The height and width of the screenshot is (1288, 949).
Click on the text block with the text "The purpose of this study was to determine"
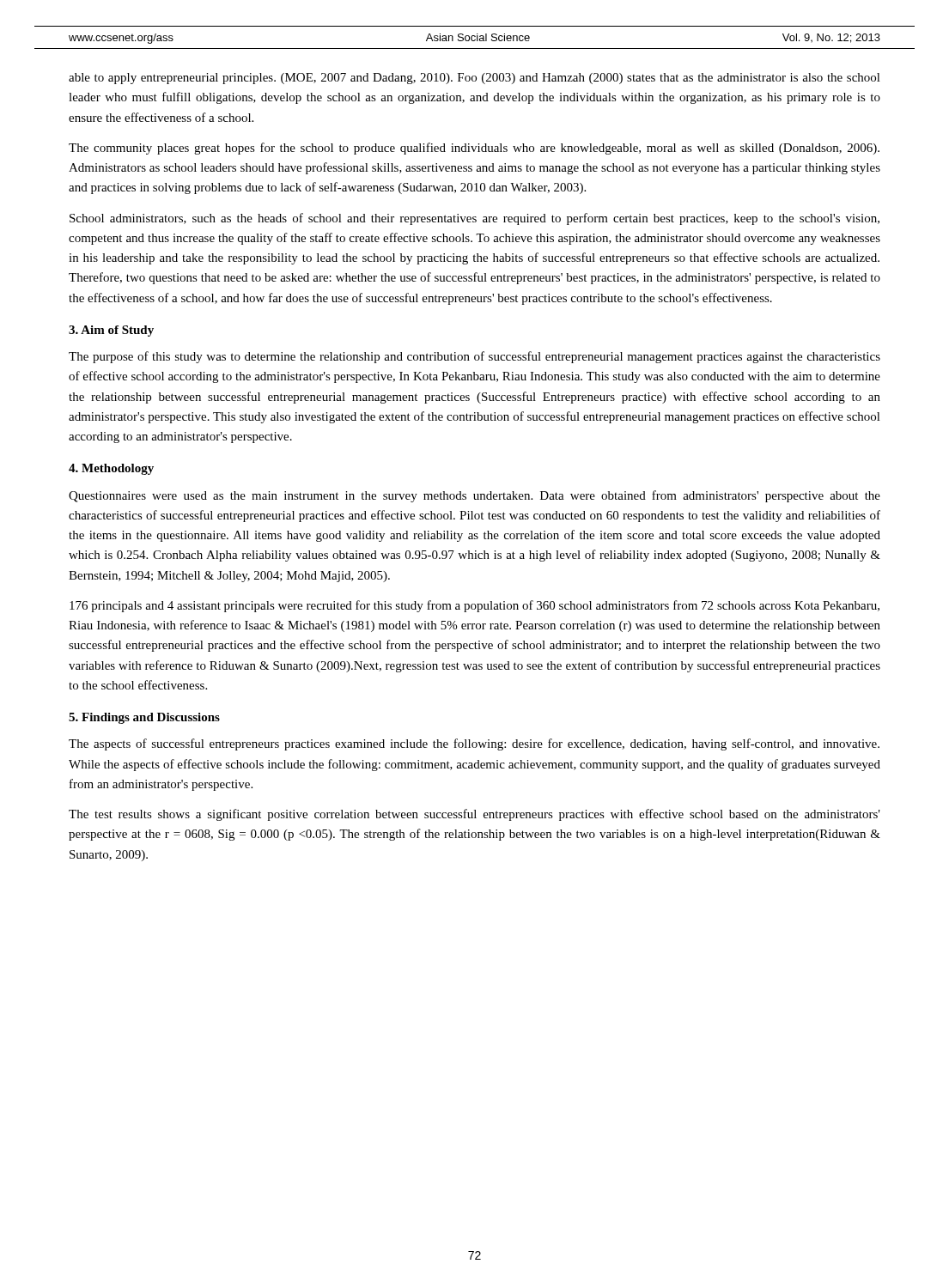474,397
